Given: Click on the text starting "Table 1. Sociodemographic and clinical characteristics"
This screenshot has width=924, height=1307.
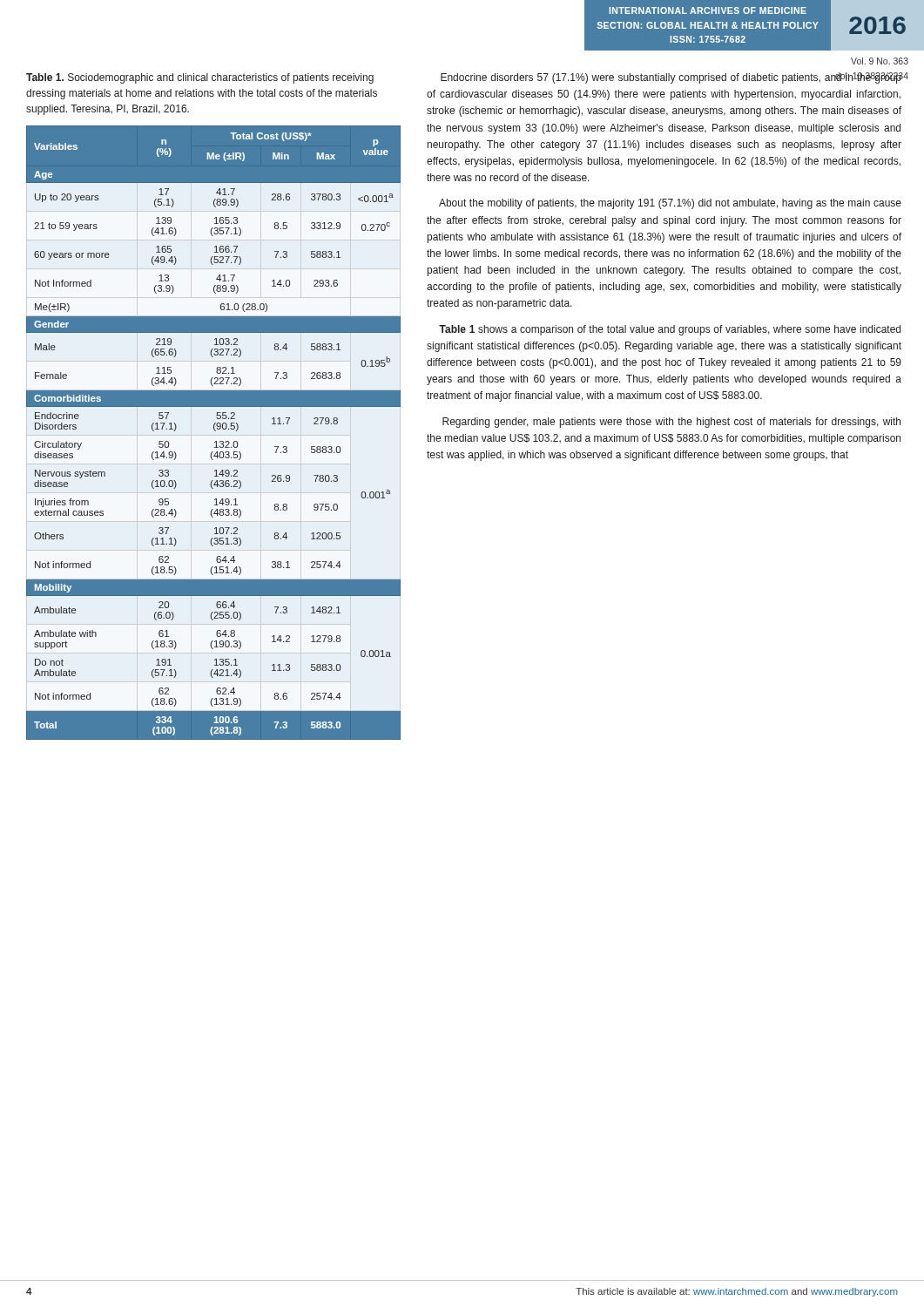Looking at the screenshot, I should coord(202,93).
